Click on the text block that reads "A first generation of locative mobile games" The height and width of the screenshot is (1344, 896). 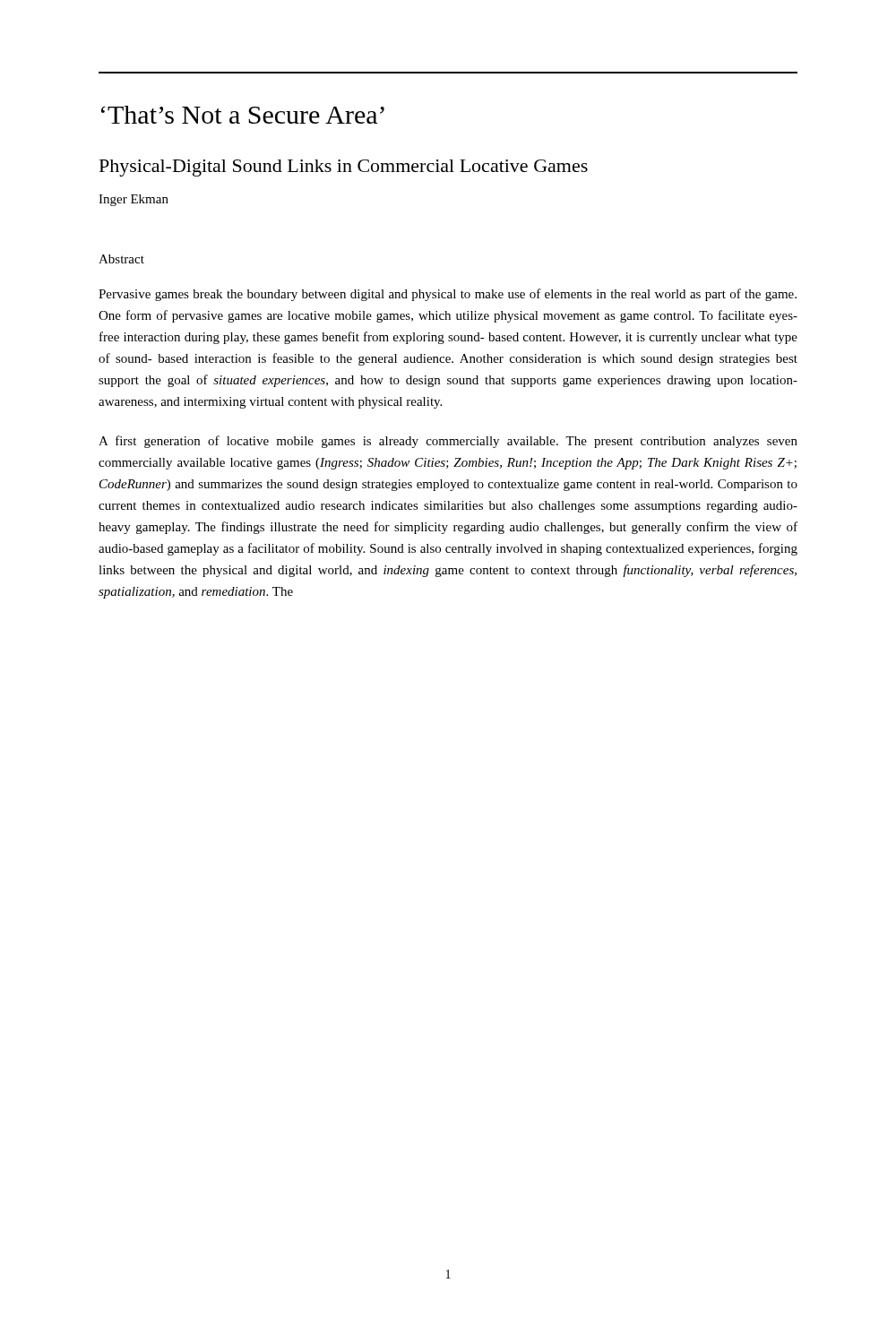[448, 516]
